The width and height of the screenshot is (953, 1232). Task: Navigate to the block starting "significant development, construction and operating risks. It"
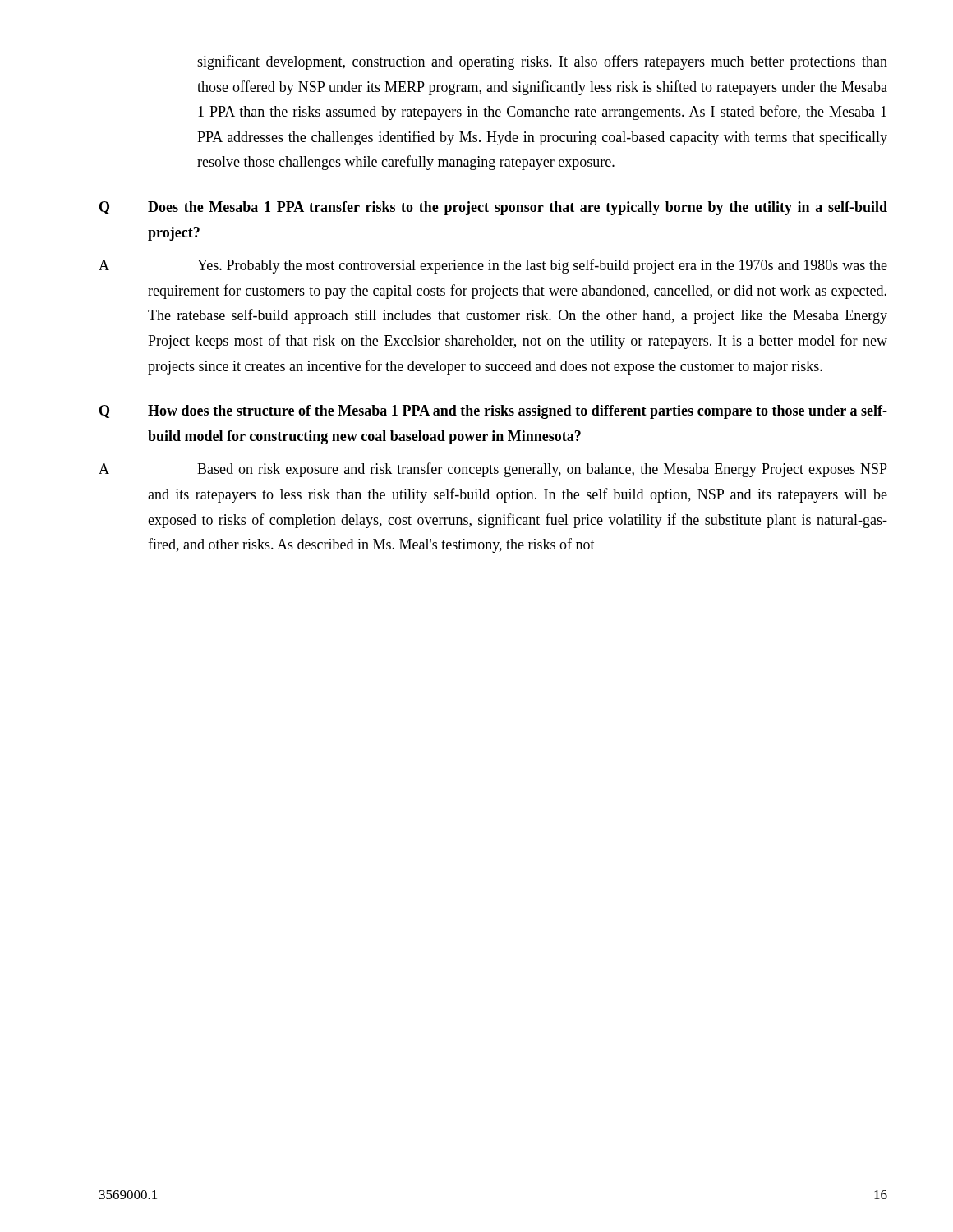pos(542,112)
